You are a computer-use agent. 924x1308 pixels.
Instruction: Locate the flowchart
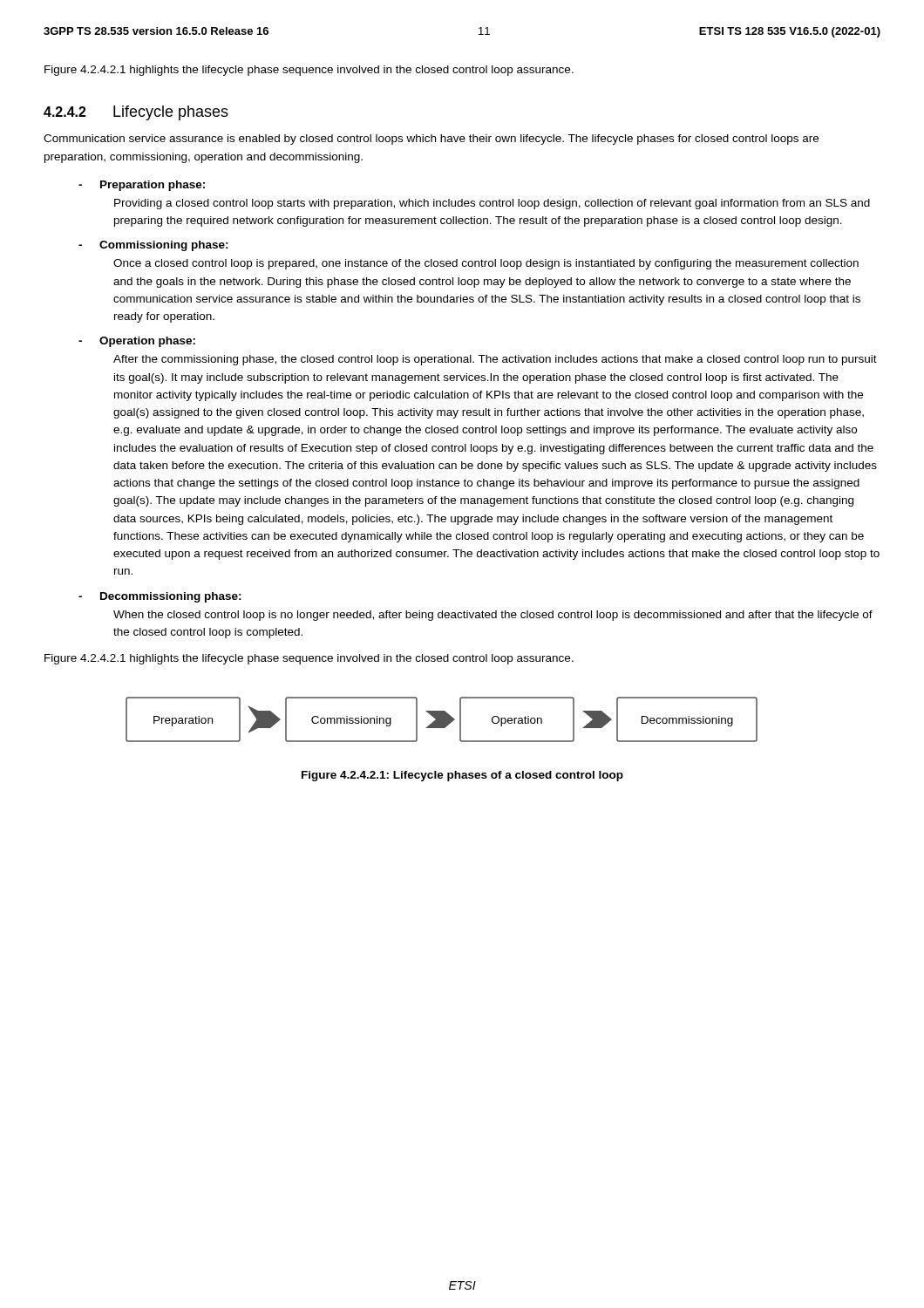(462, 733)
